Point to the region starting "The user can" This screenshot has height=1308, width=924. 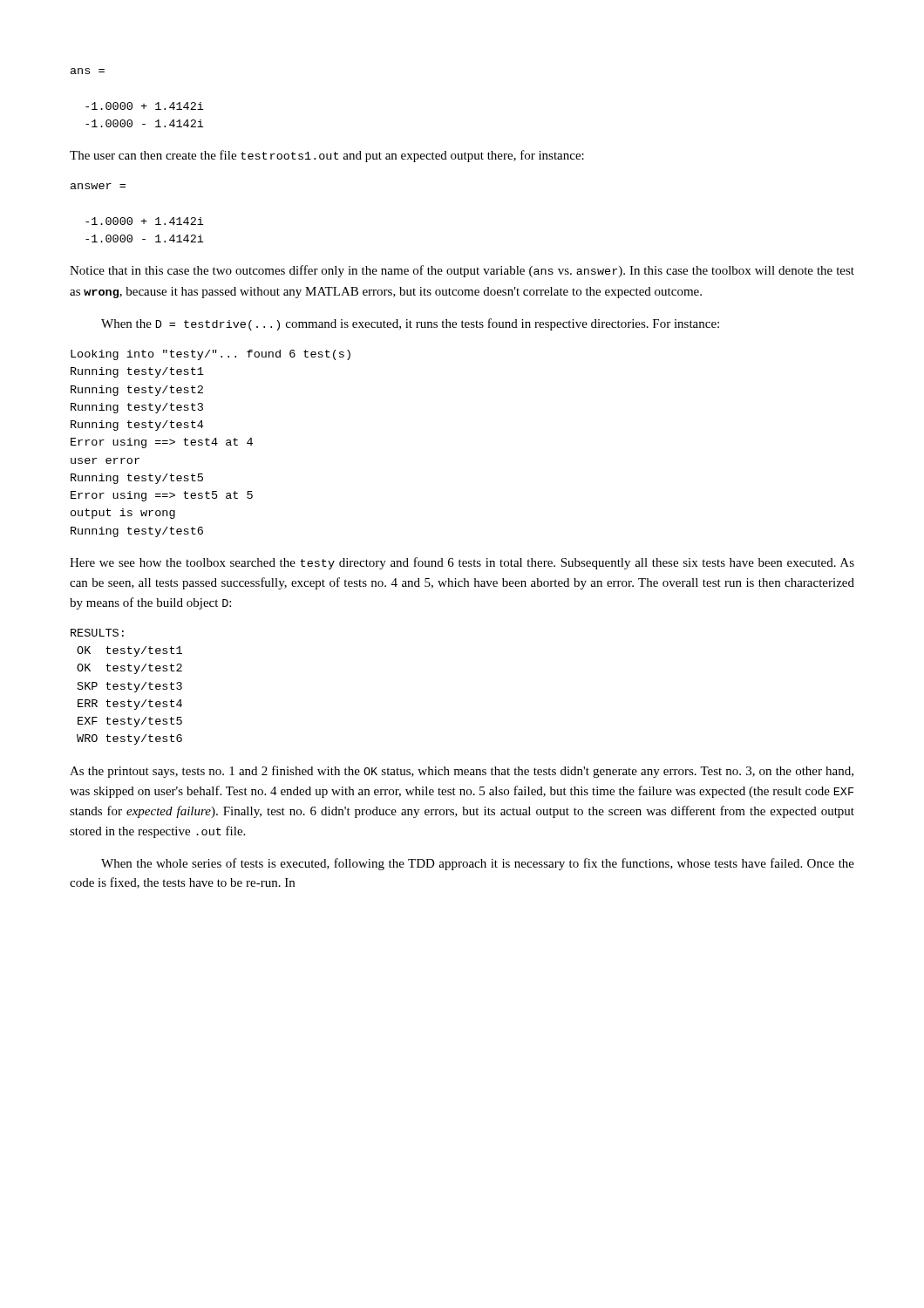[x=327, y=156]
